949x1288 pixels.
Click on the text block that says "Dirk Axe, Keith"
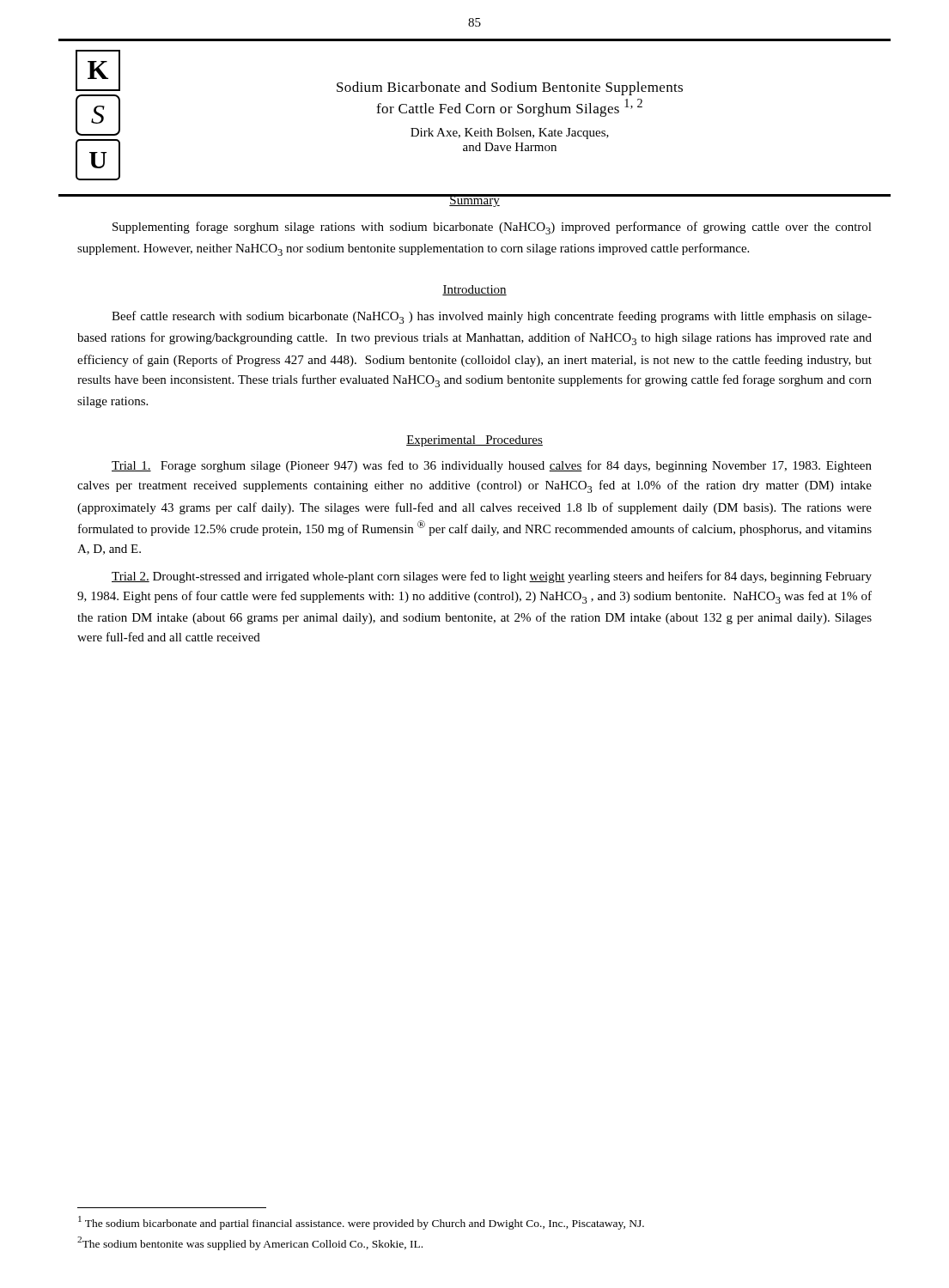(x=510, y=140)
